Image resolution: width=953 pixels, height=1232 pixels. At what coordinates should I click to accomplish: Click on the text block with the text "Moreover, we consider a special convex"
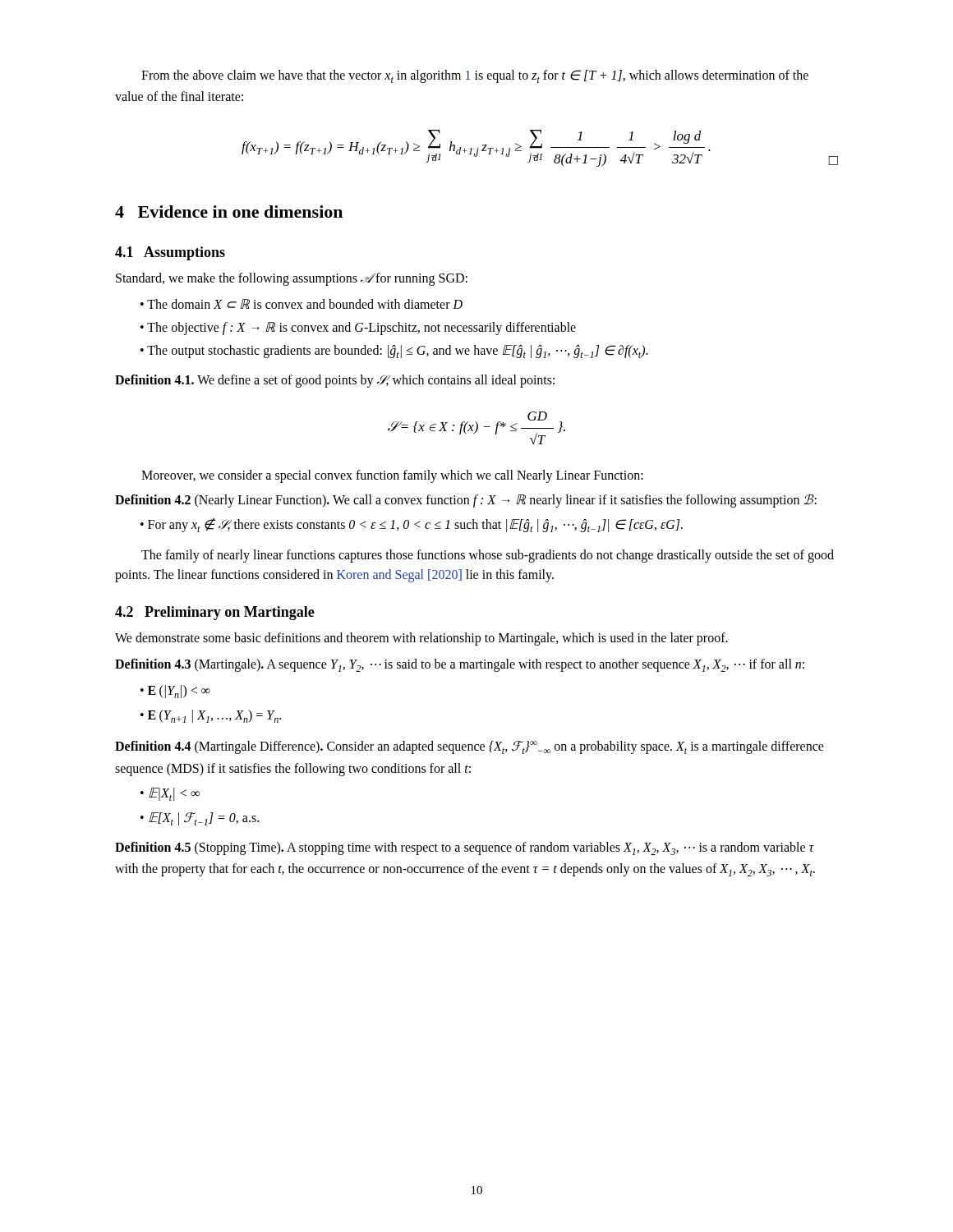(393, 475)
